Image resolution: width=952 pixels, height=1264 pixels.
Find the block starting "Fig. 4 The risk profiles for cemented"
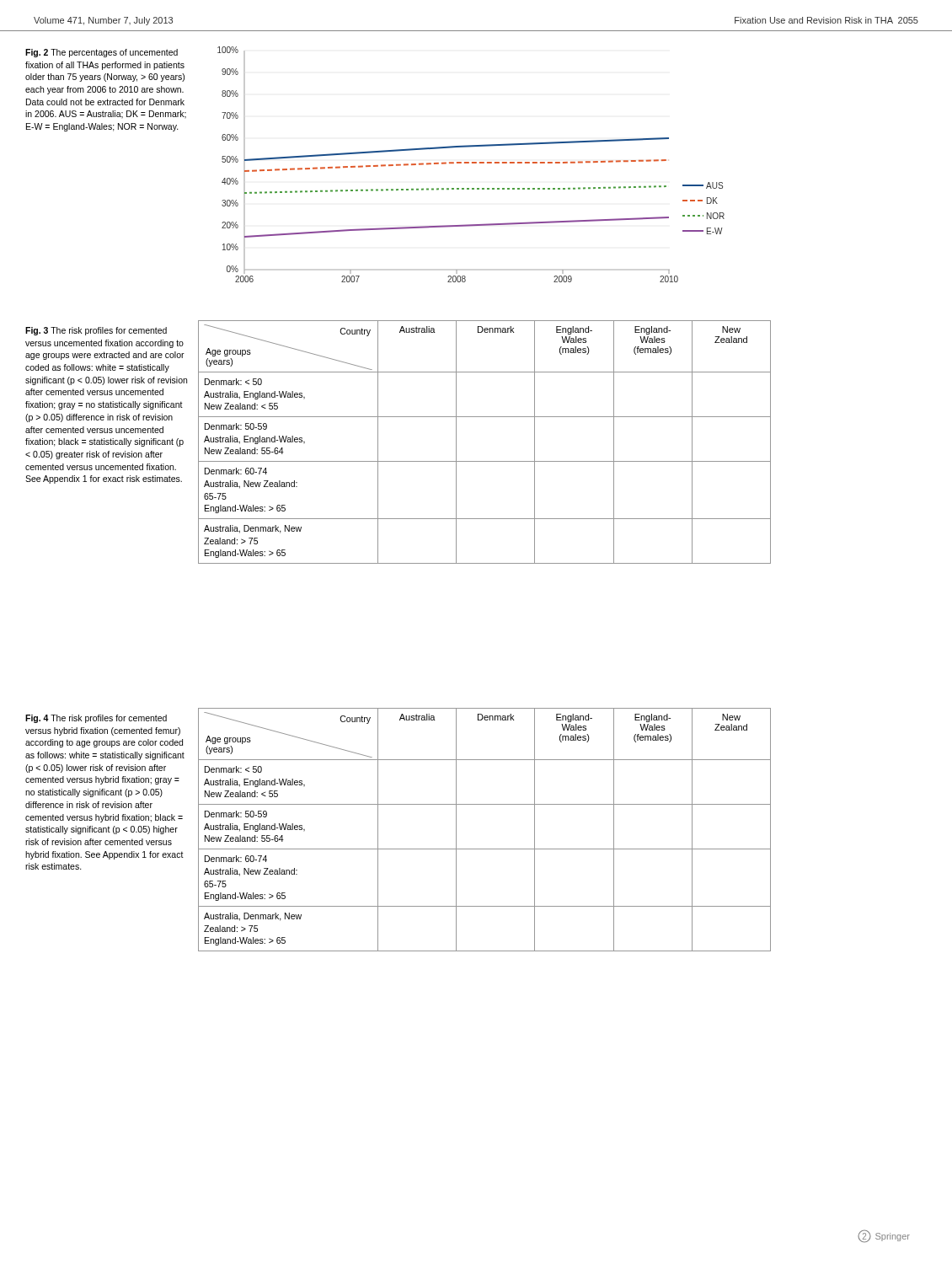[105, 792]
